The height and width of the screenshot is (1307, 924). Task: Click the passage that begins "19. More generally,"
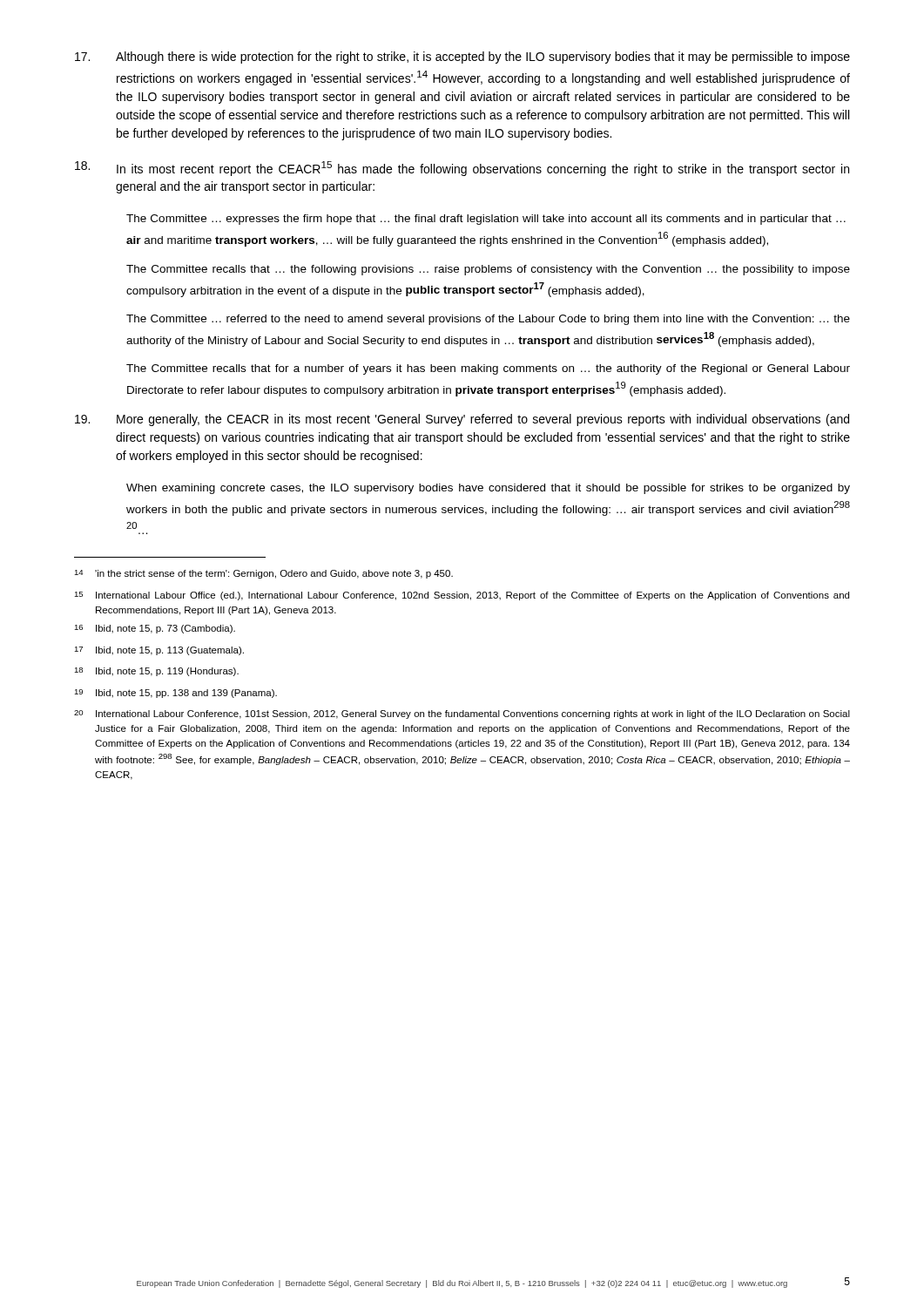point(462,438)
